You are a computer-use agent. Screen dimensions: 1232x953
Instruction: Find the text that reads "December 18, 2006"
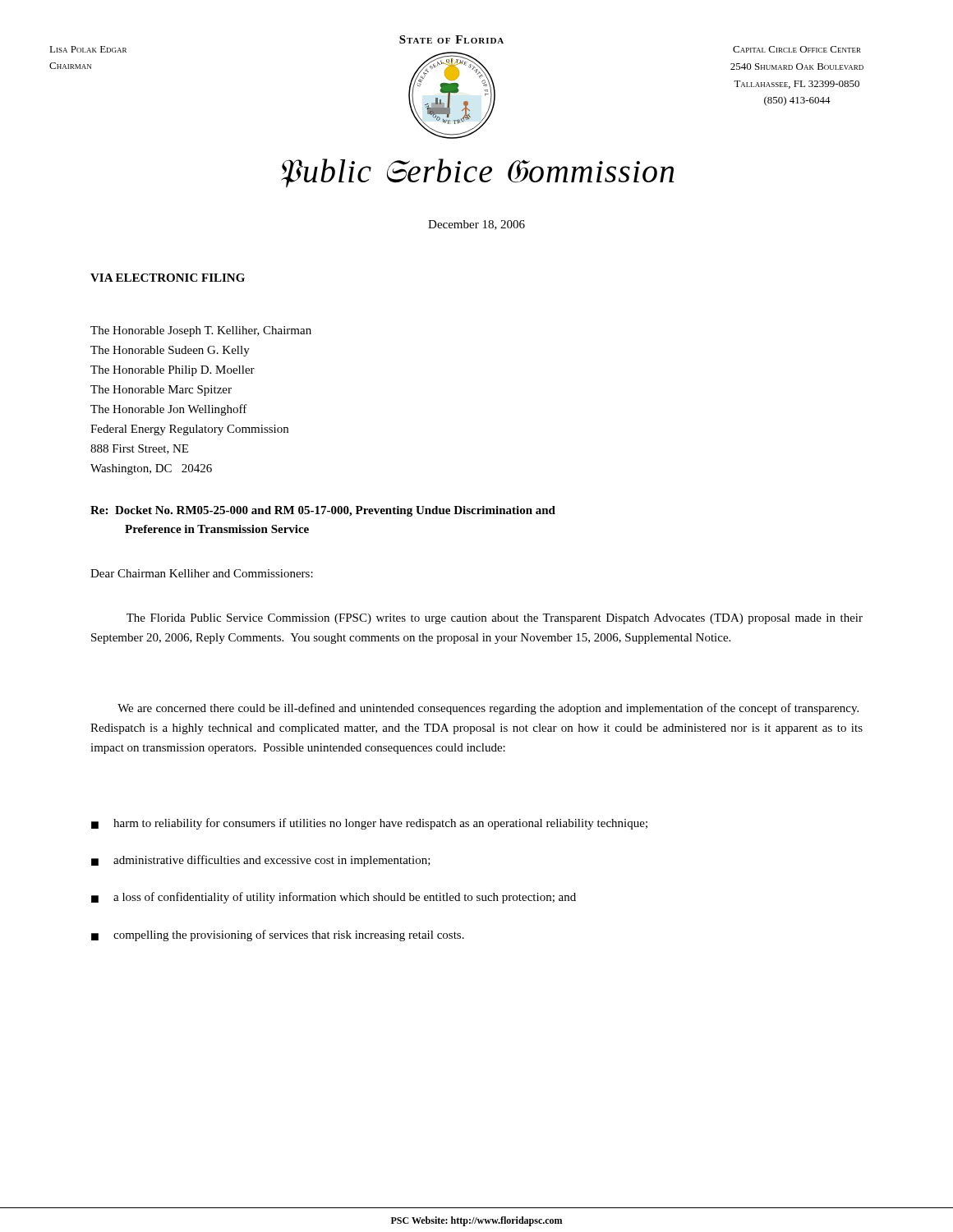pos(476,224)
